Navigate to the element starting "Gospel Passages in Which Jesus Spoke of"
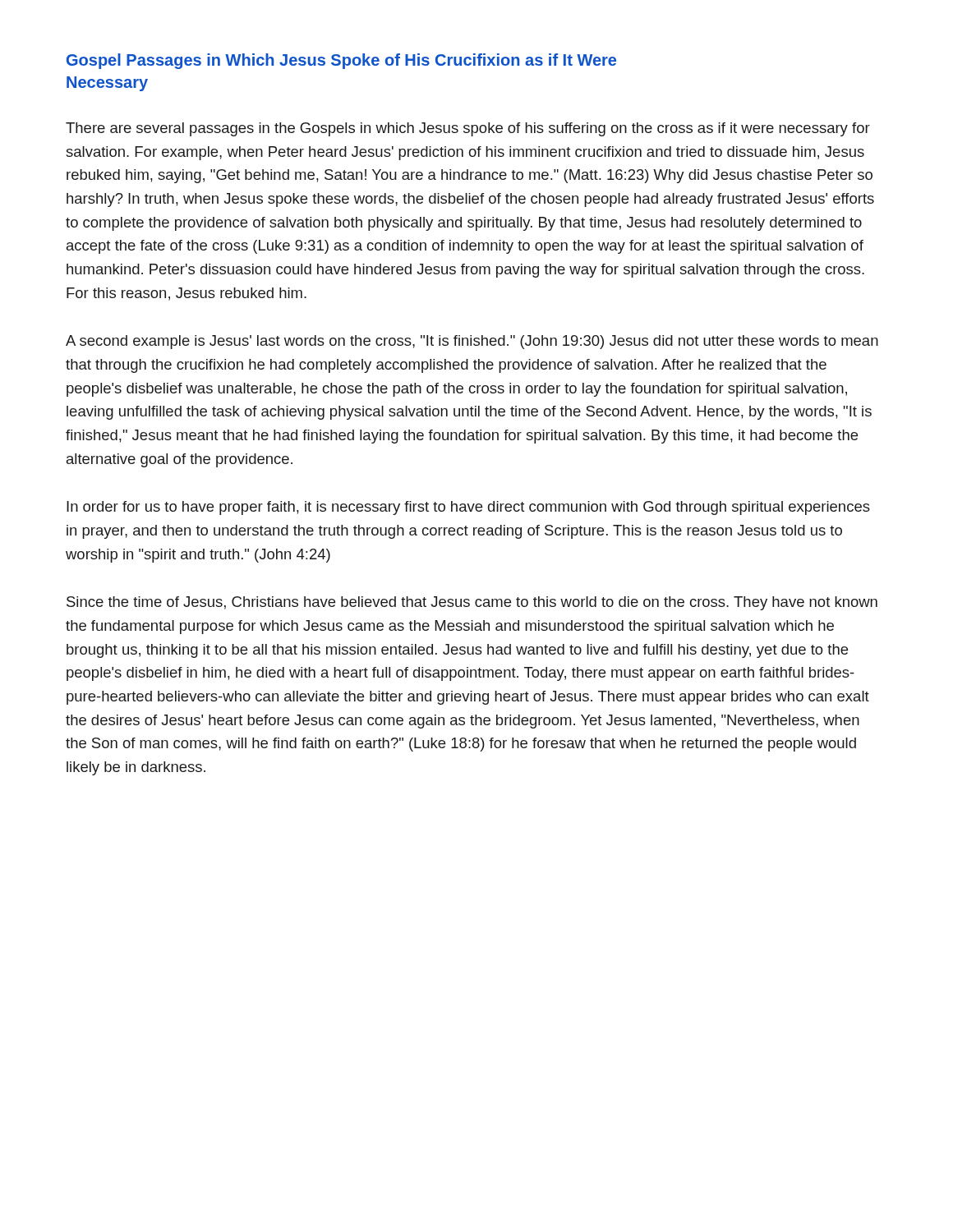The image size is (953, 1232). (x=341, y=71)
